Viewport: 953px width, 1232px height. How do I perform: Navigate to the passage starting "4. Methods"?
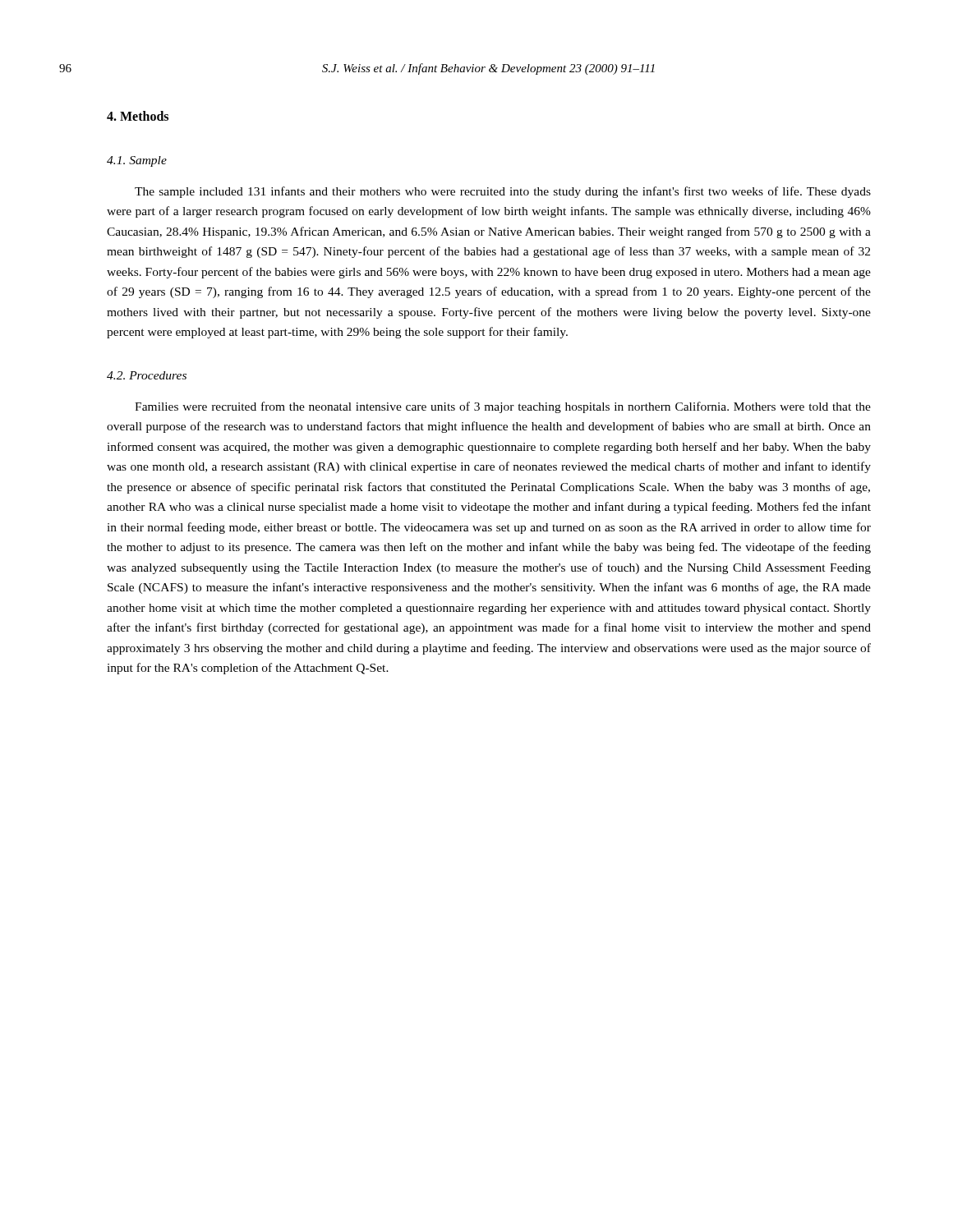(x=138, y=116)
